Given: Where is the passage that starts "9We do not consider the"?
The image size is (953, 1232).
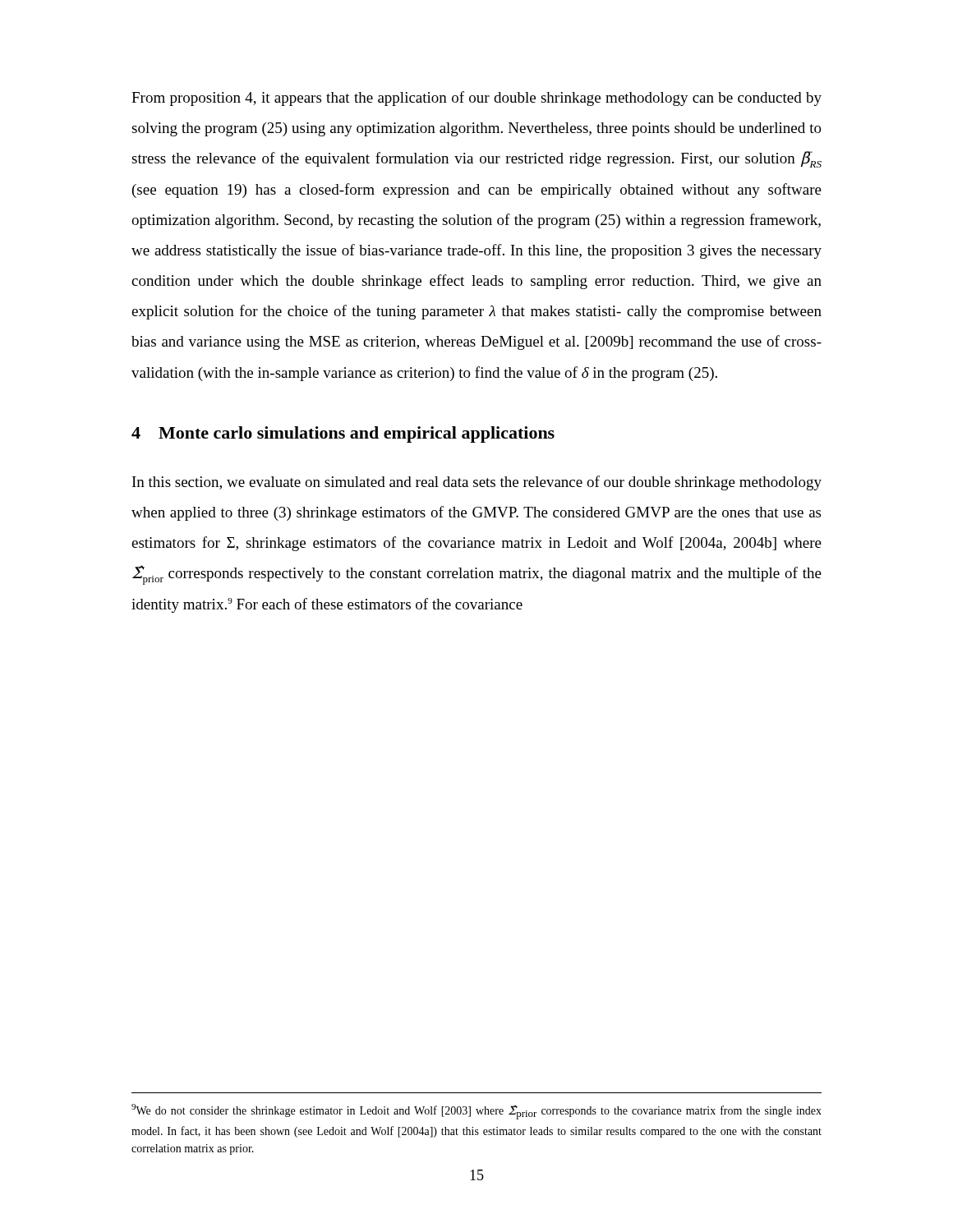Looking at the screenshot, I should [476, 1128].
